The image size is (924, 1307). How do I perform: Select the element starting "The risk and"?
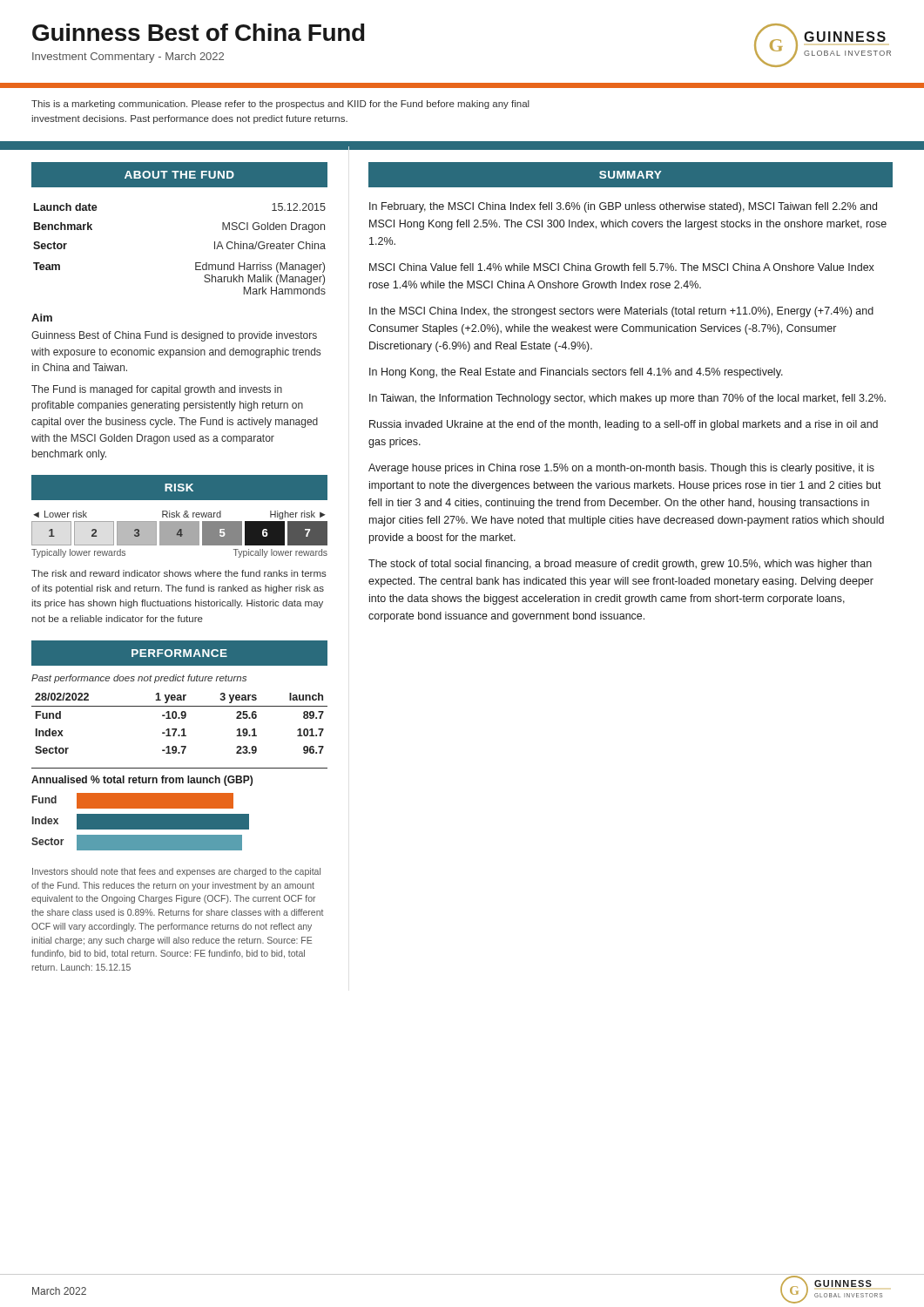pyautogui.click(x=179, y=596)
